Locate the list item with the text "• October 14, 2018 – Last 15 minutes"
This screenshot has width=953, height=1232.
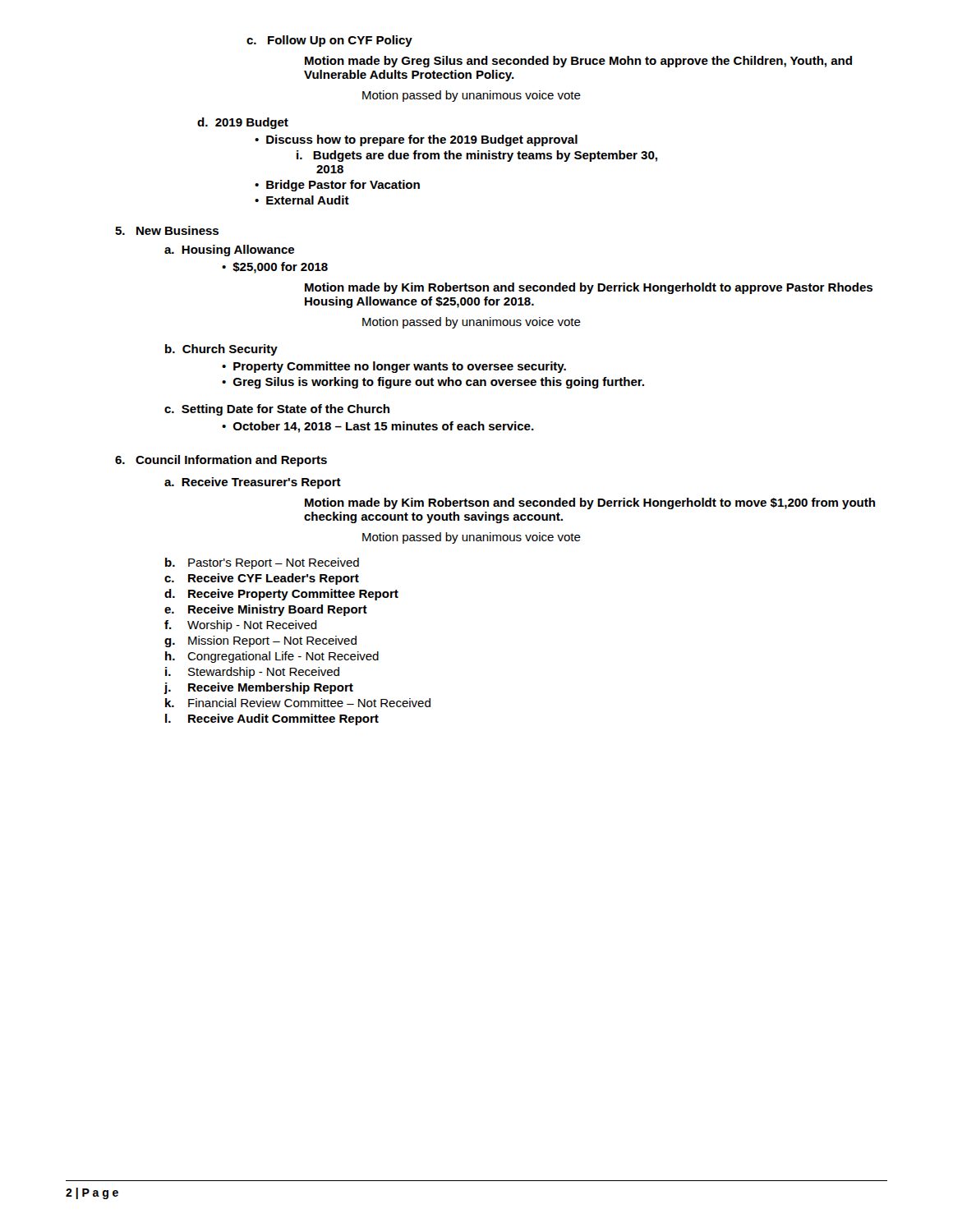click(378, 426)
